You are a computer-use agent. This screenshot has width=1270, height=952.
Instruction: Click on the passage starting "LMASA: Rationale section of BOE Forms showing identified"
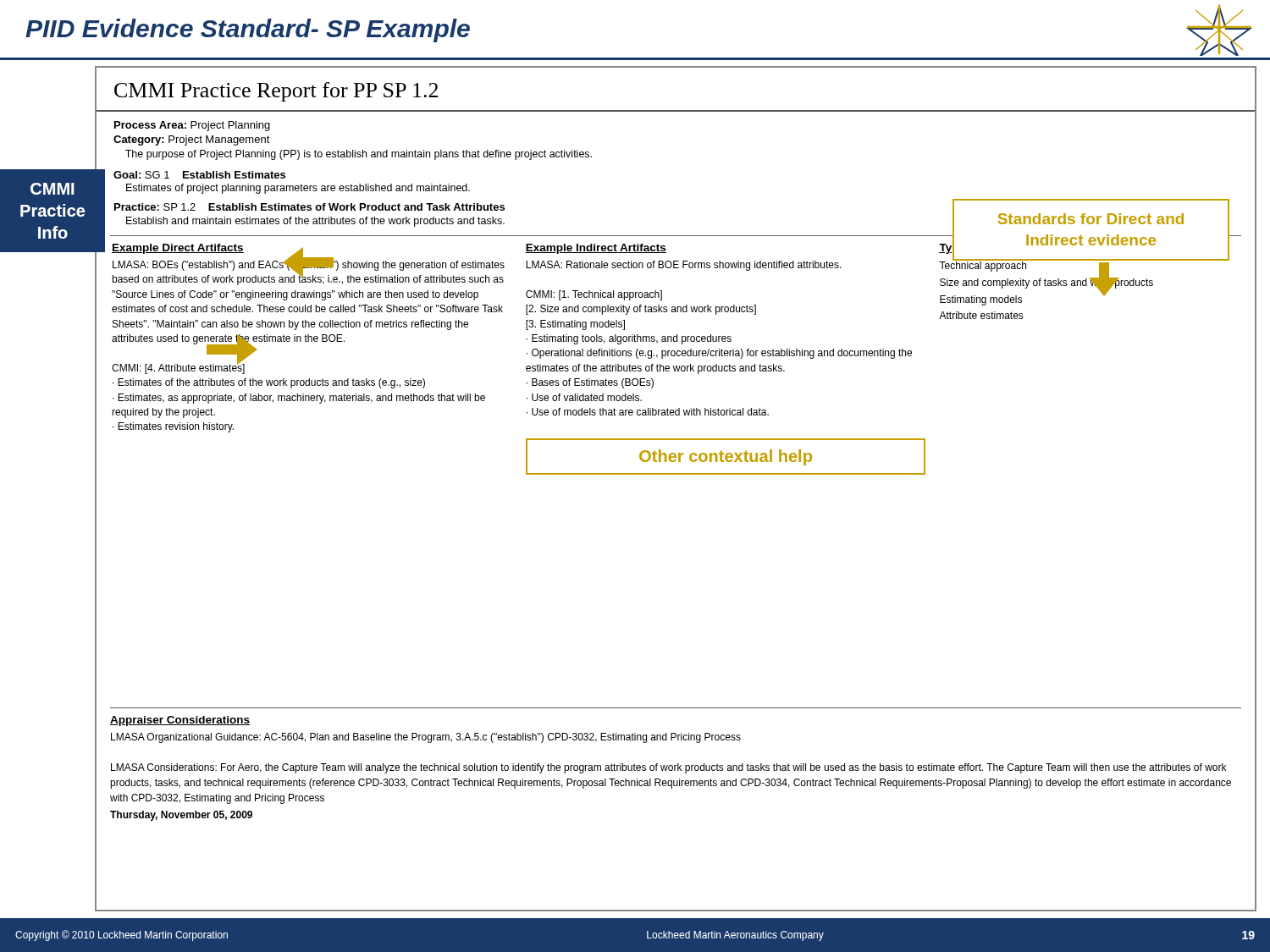726,367
